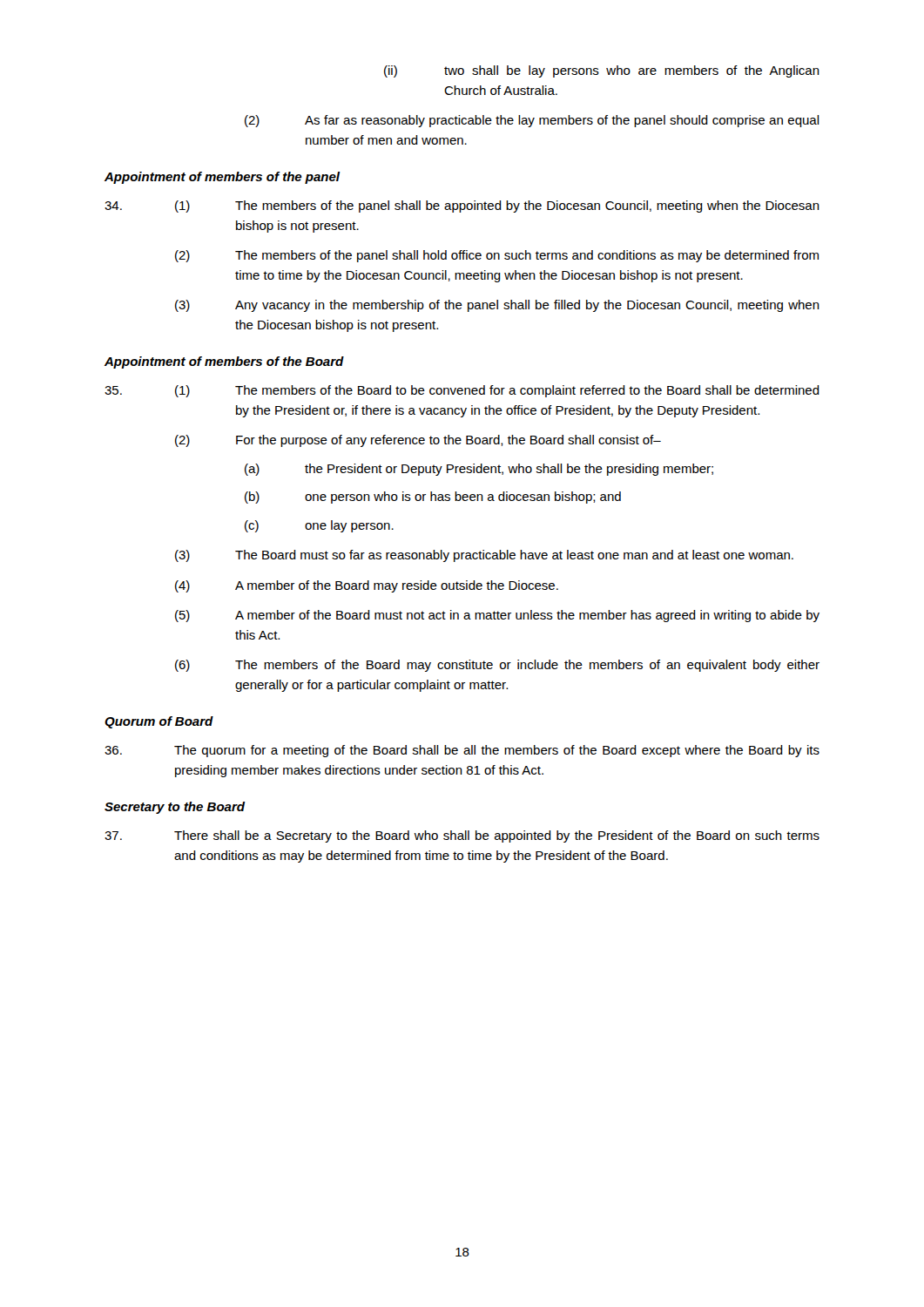
Task: Find the block on this page that starts "(3) The Board must so far as"
Action: pyautogui.click(x=497, y=555)
